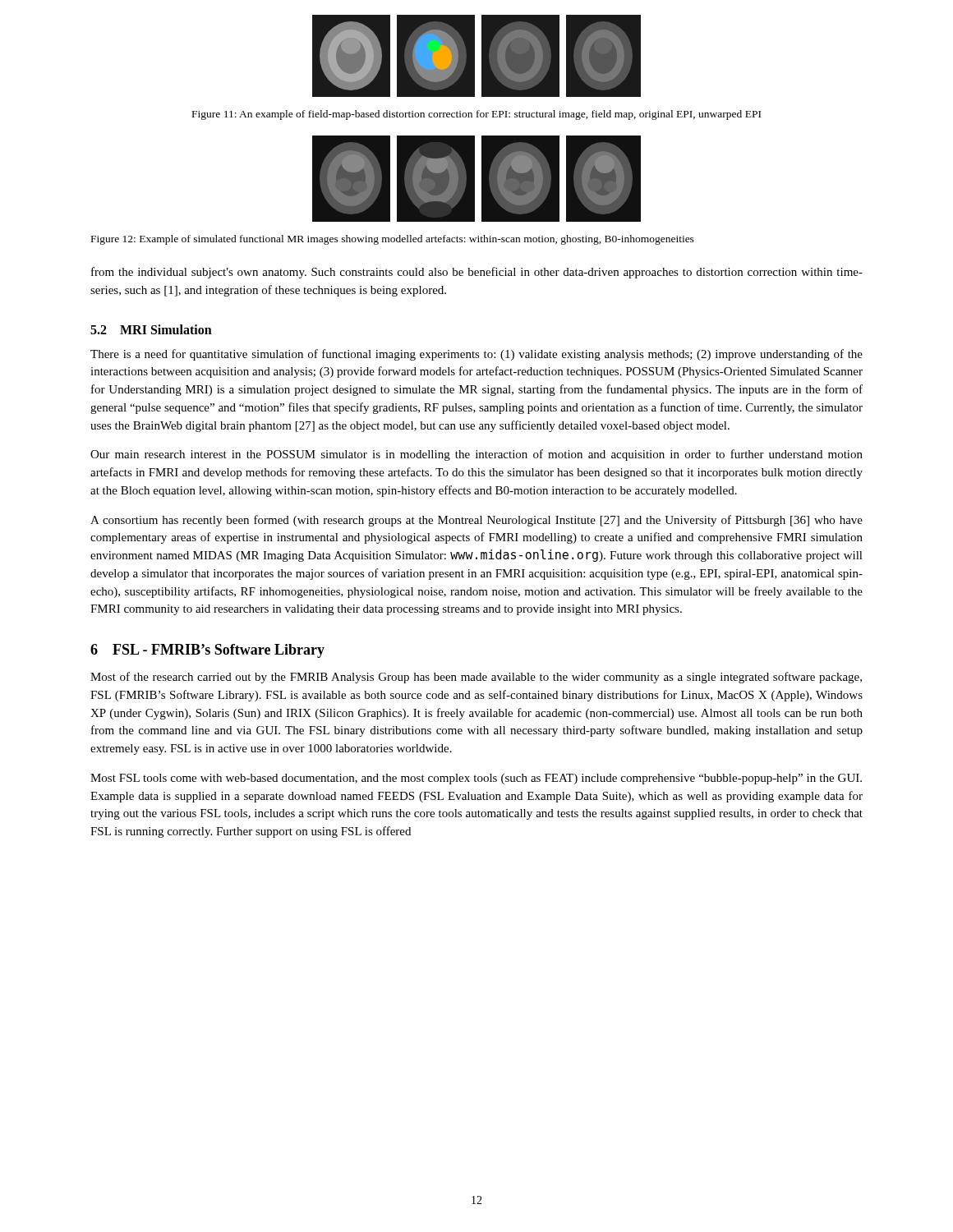
Task: Click on the block starting "Figure 12: Example of simulated"
Action: [392, 239]
